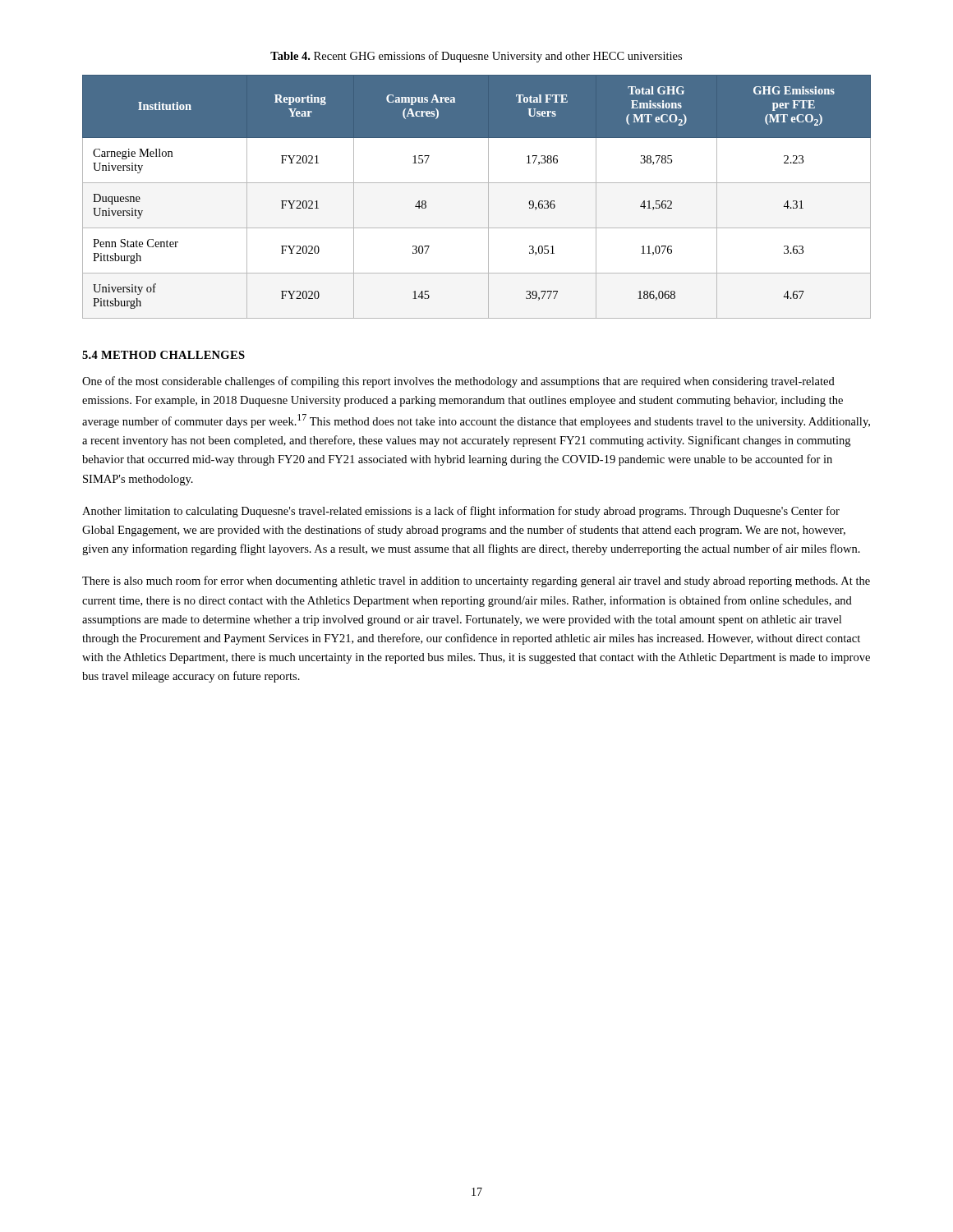The height and width of the screenshot is (1232, 953).
Task: Locate a section header
Action: point(164,355)
